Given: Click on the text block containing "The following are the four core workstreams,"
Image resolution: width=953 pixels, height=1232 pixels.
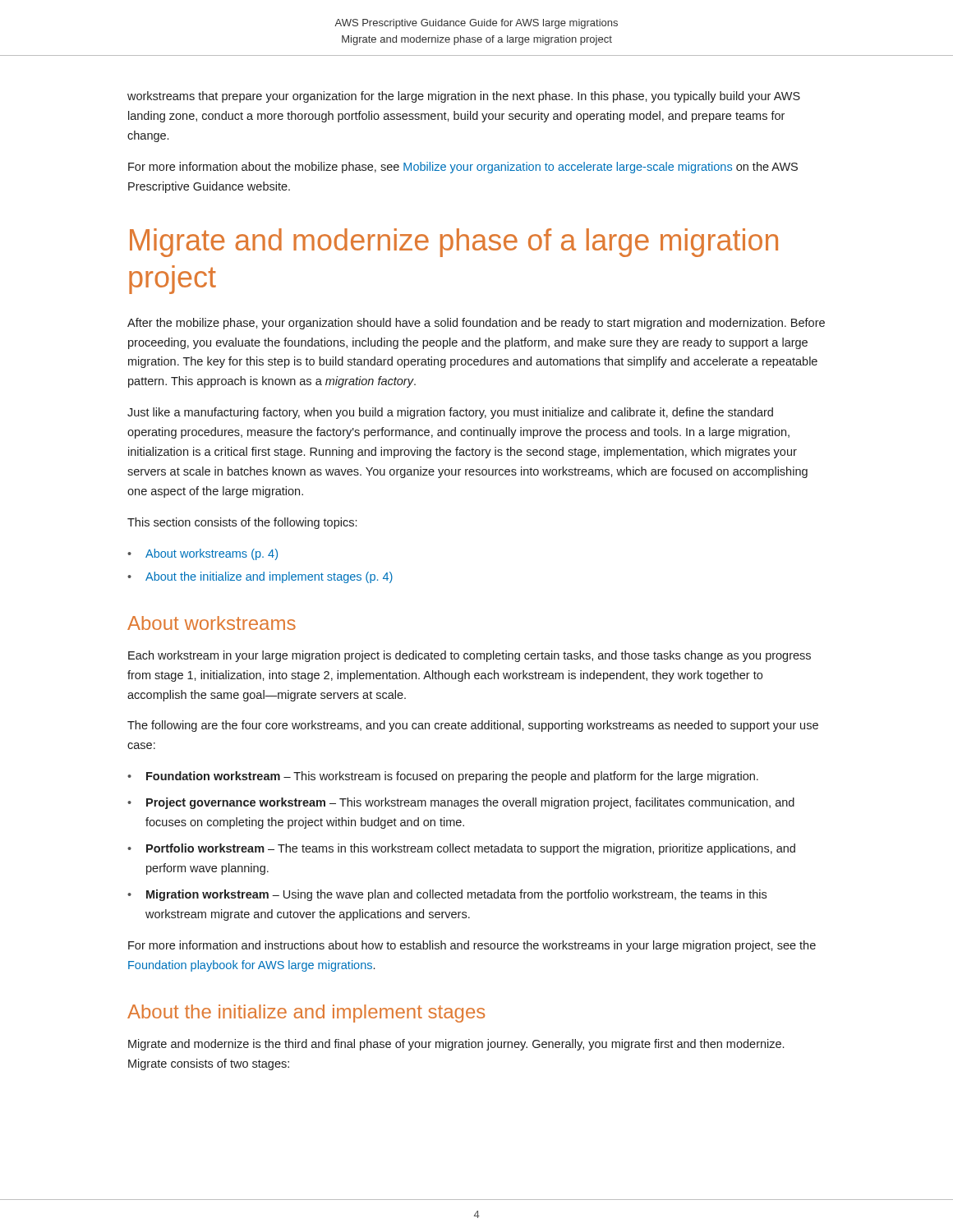Looking at the screenshot, I should pos(473,735).
